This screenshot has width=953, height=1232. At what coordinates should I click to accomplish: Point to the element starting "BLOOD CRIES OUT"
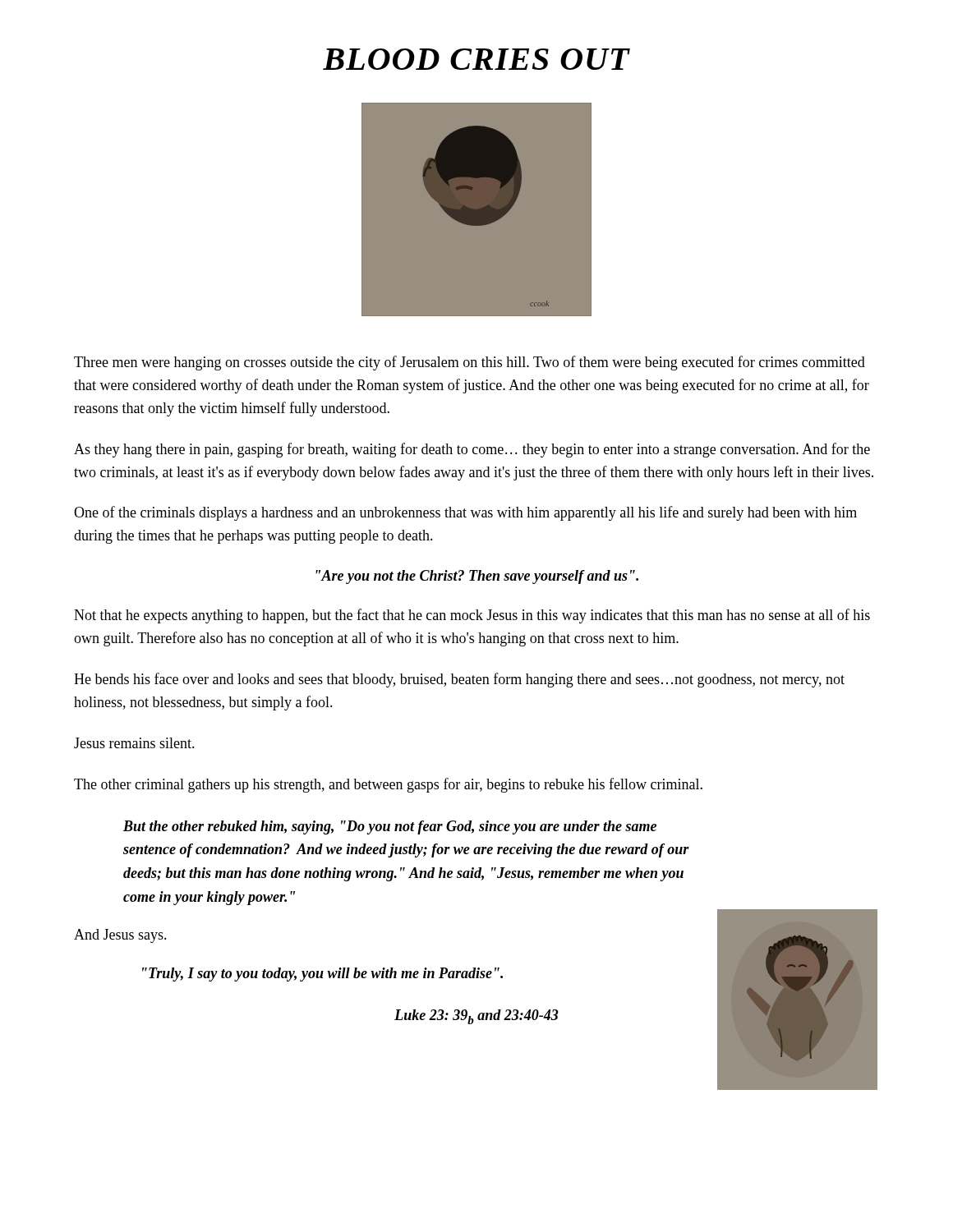click(x=476, y=59)
